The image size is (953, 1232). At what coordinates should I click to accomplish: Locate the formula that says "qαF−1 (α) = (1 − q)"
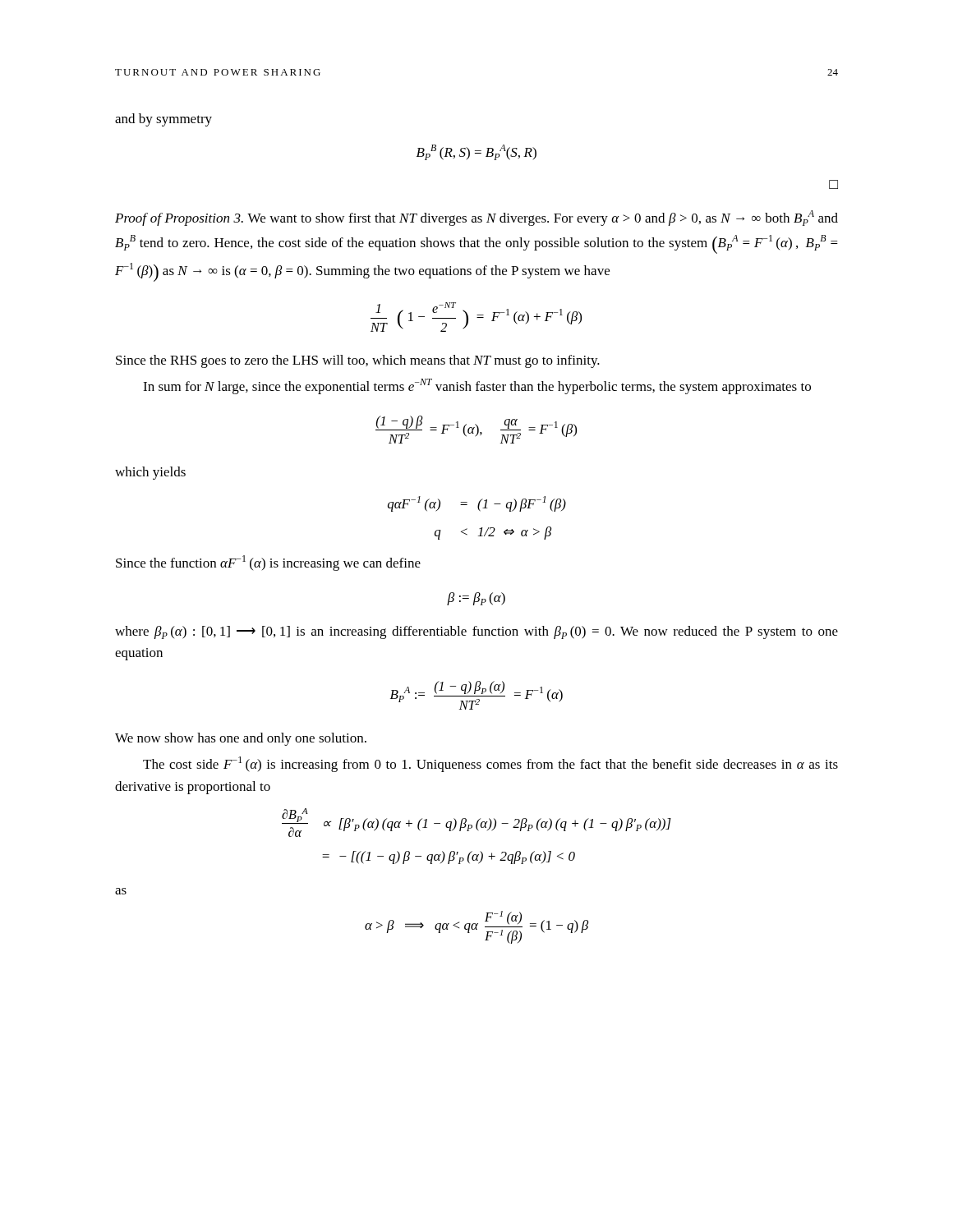coord(476,518)
